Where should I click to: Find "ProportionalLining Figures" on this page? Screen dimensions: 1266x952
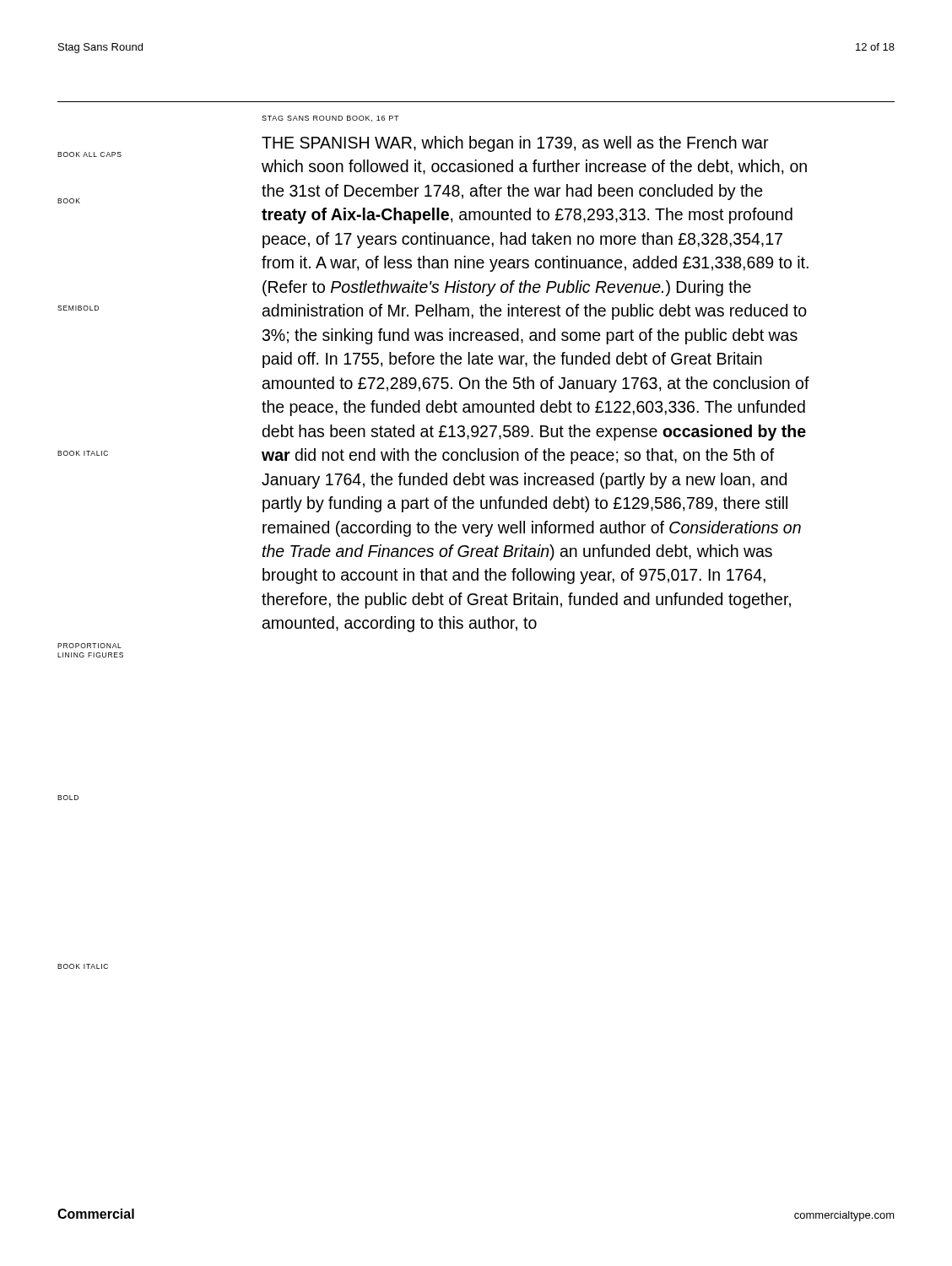pos(91,650)
